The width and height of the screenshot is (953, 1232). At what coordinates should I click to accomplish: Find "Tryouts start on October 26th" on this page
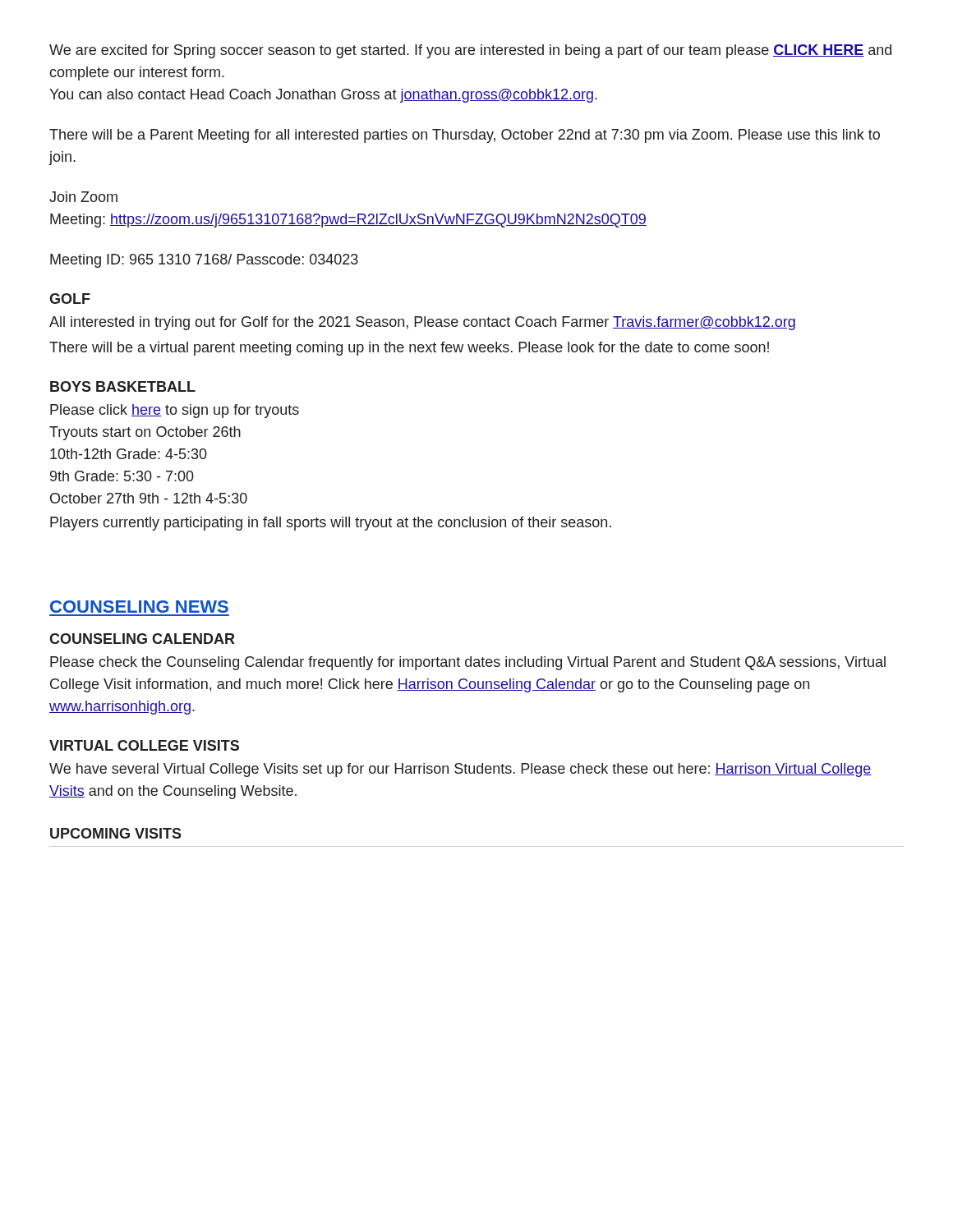pos(145,433)
